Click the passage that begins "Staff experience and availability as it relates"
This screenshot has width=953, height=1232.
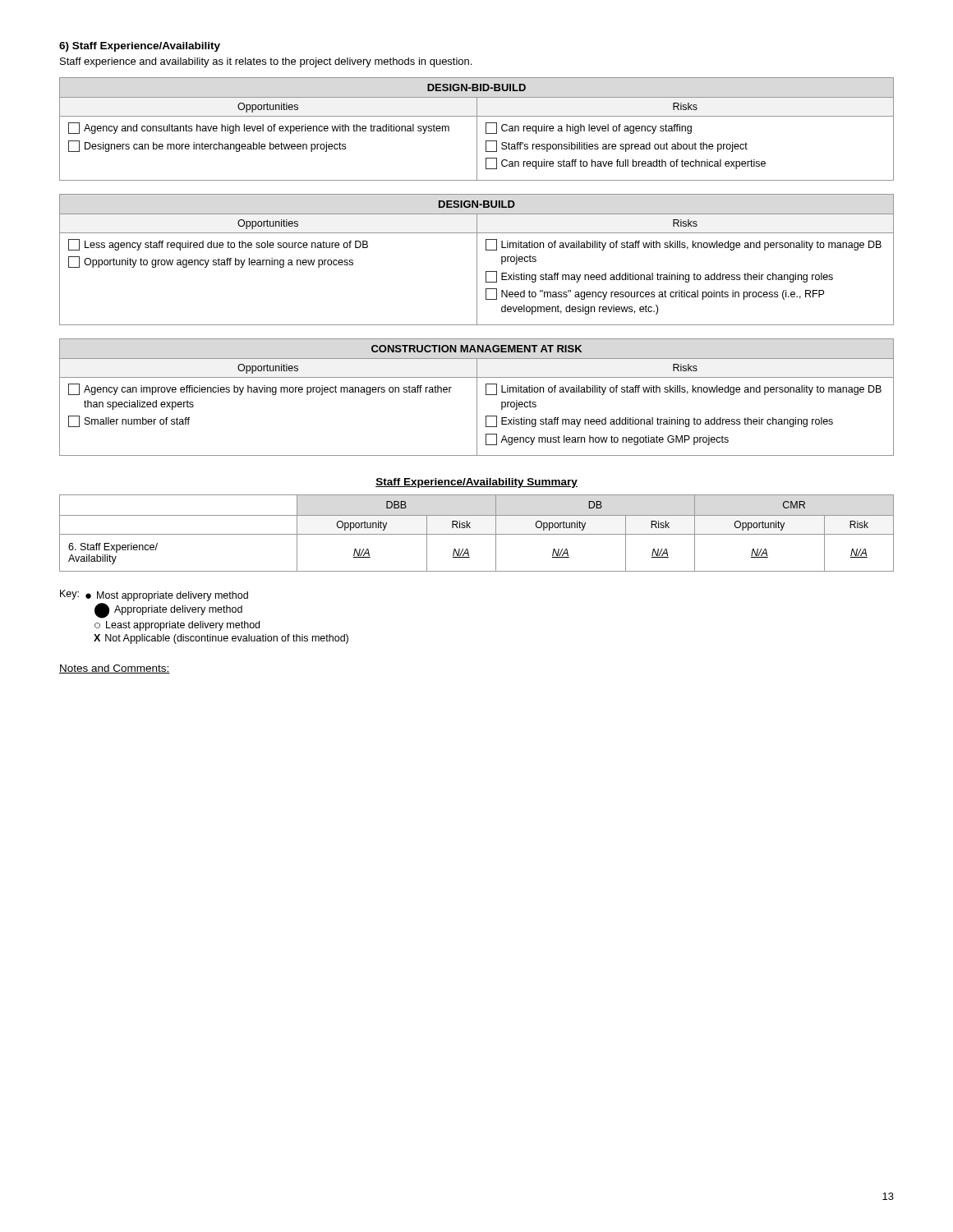tap(266, 61)
